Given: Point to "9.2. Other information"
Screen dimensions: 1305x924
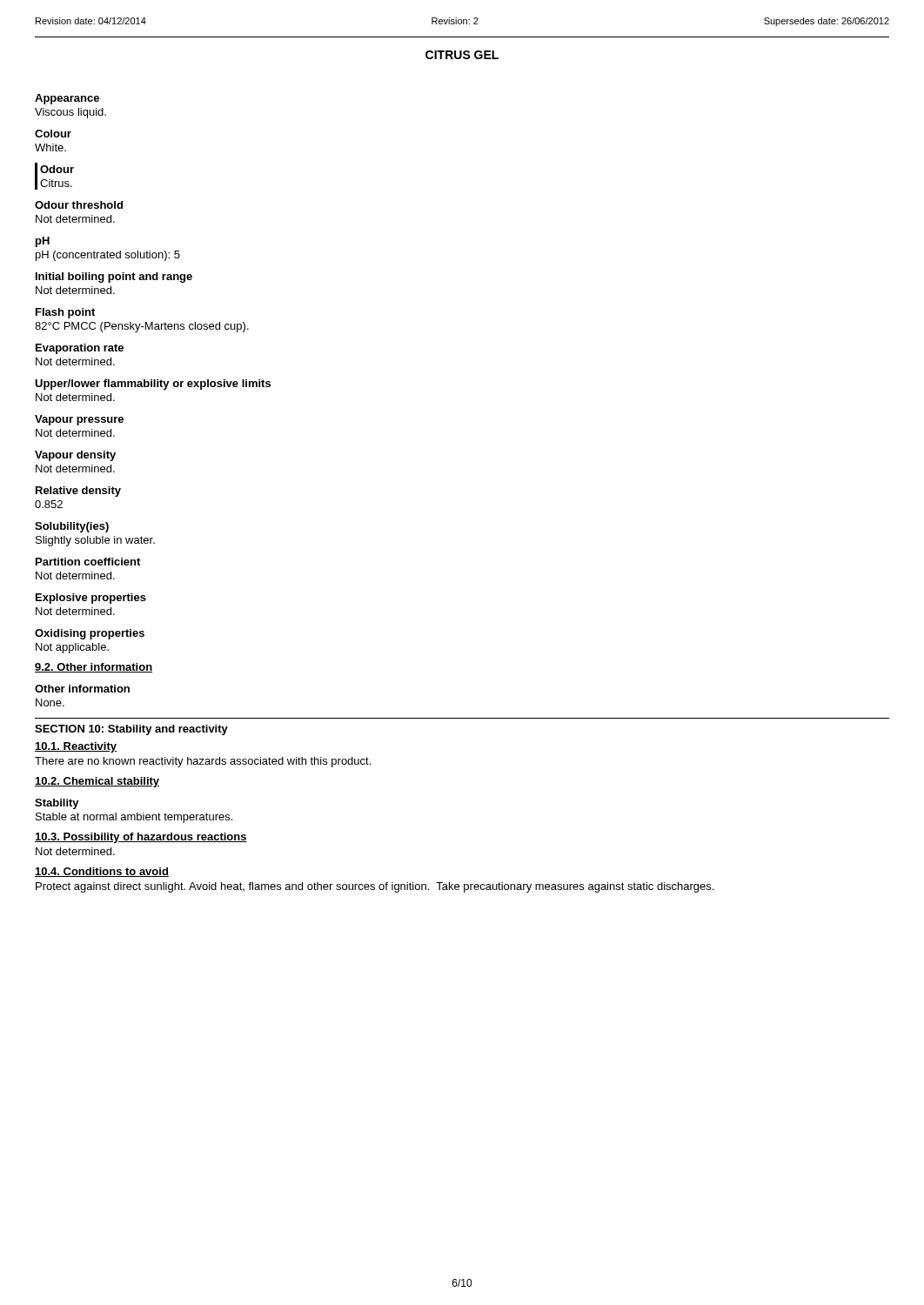Looking at the screenshot, I should (94, 667).
